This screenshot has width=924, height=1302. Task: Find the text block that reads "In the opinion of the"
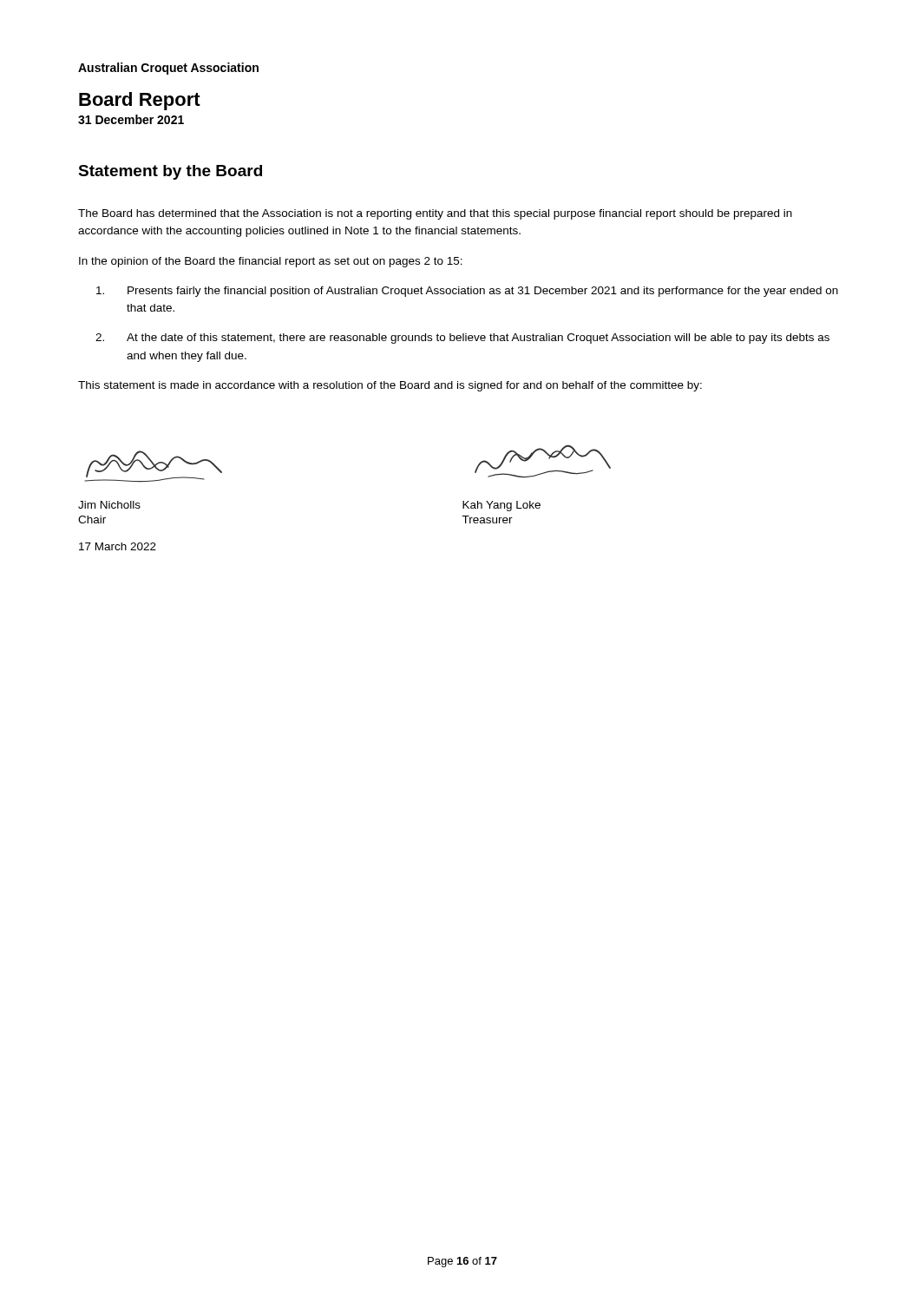click(271, 260)
